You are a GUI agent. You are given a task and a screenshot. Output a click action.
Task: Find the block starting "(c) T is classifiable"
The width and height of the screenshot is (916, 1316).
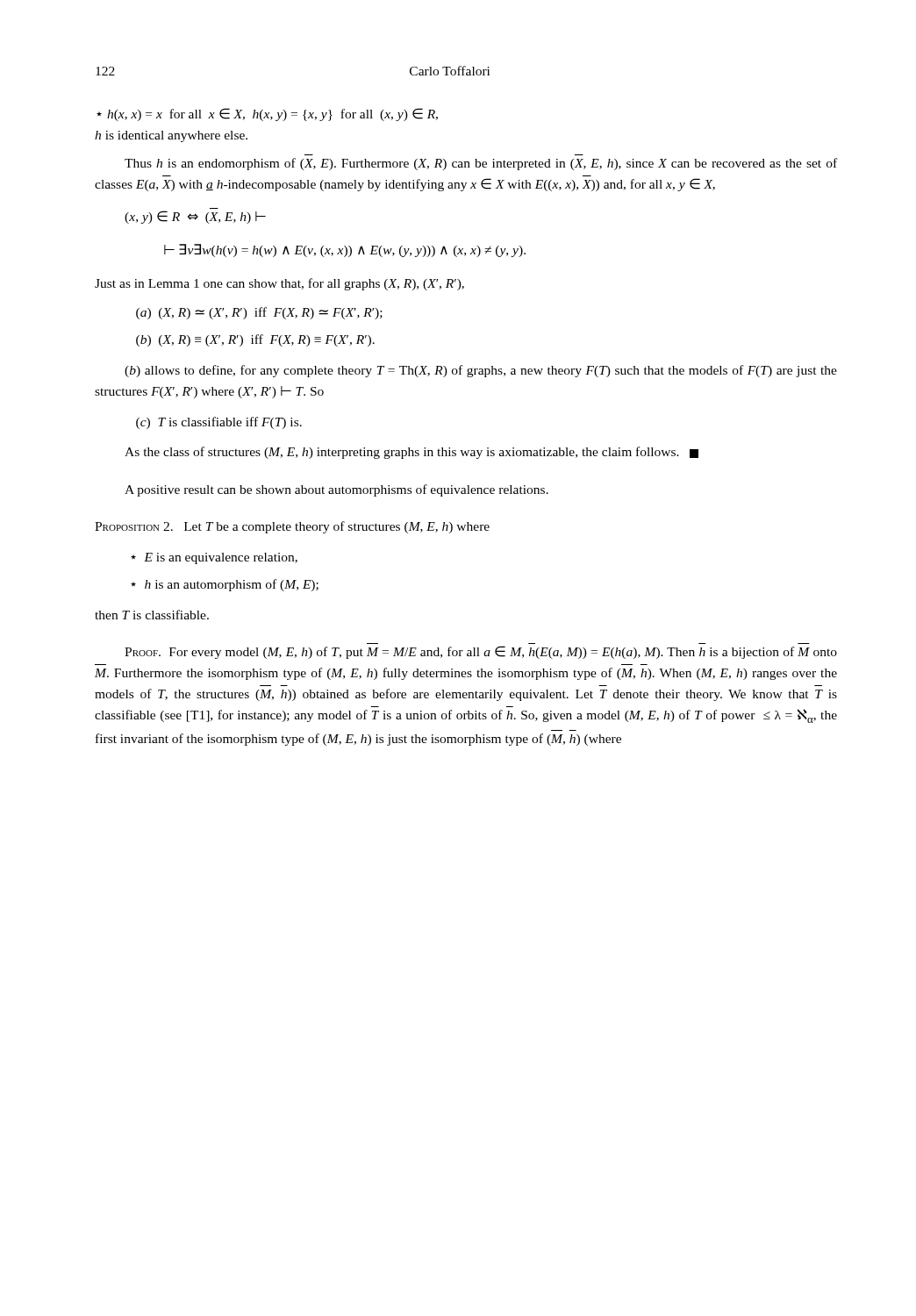[x=219, y=423]
